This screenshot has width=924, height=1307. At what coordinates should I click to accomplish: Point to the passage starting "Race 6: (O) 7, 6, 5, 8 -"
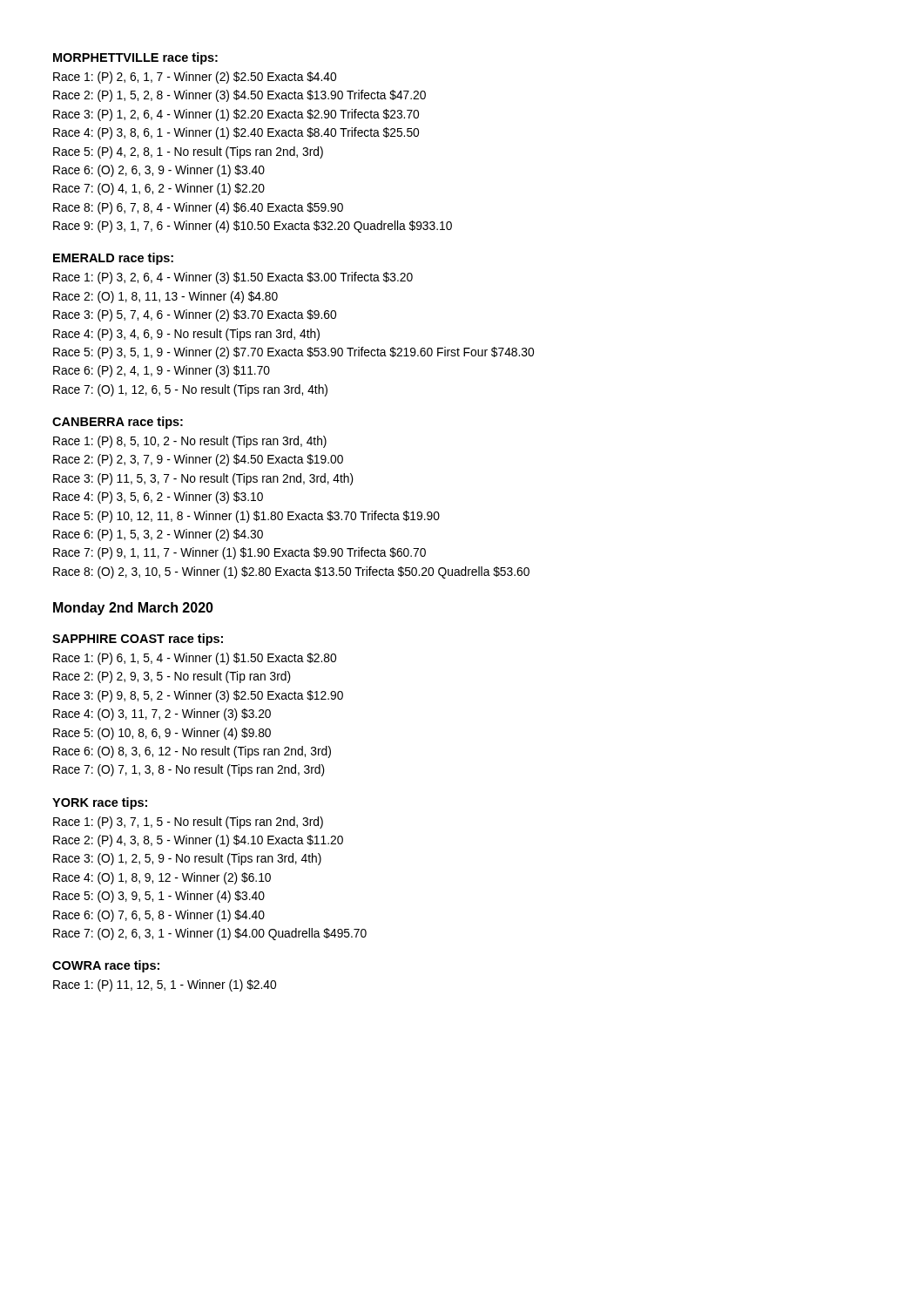click(158, 915)
